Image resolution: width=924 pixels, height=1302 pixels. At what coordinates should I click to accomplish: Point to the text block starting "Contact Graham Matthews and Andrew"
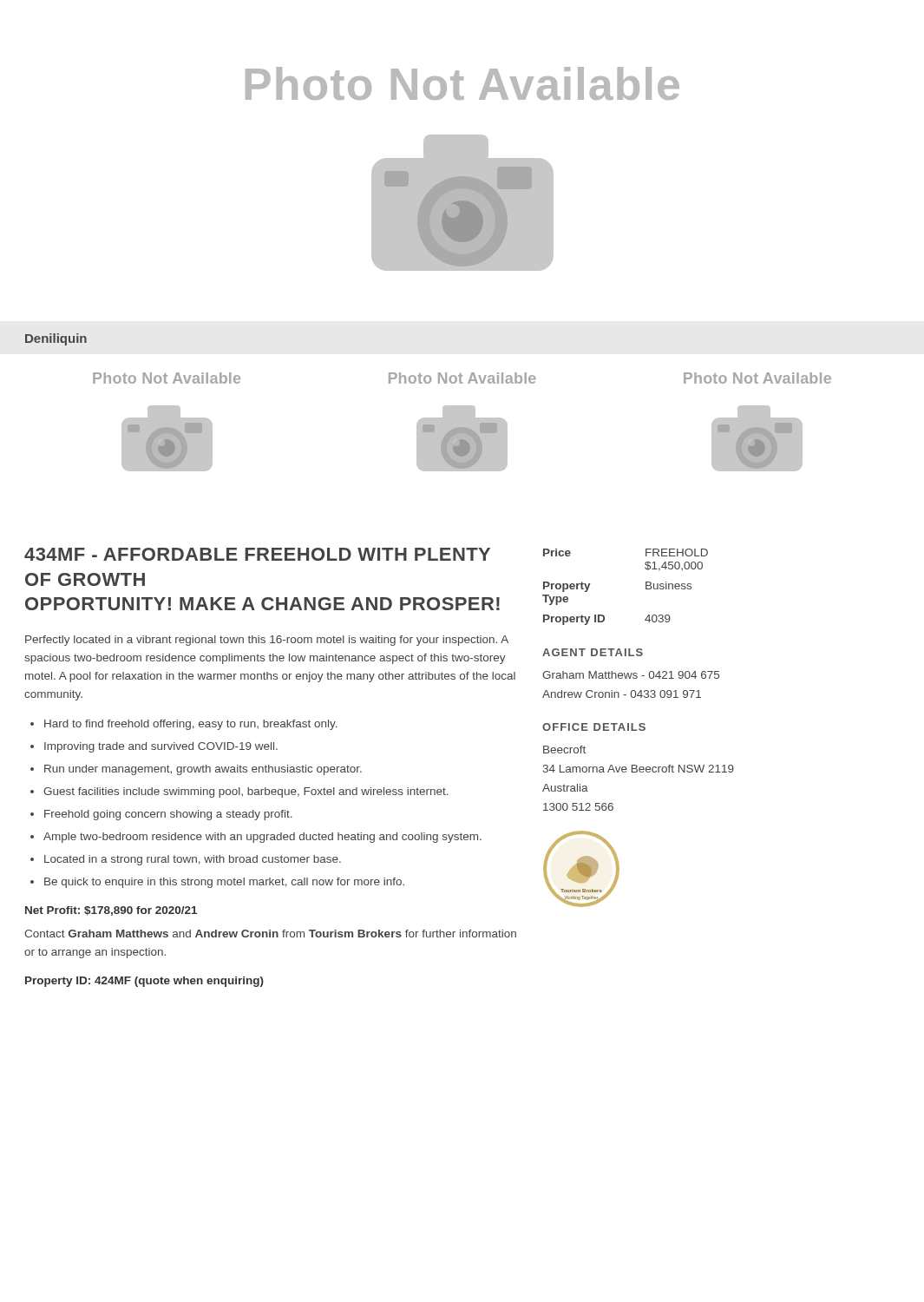tap(271, 942)
